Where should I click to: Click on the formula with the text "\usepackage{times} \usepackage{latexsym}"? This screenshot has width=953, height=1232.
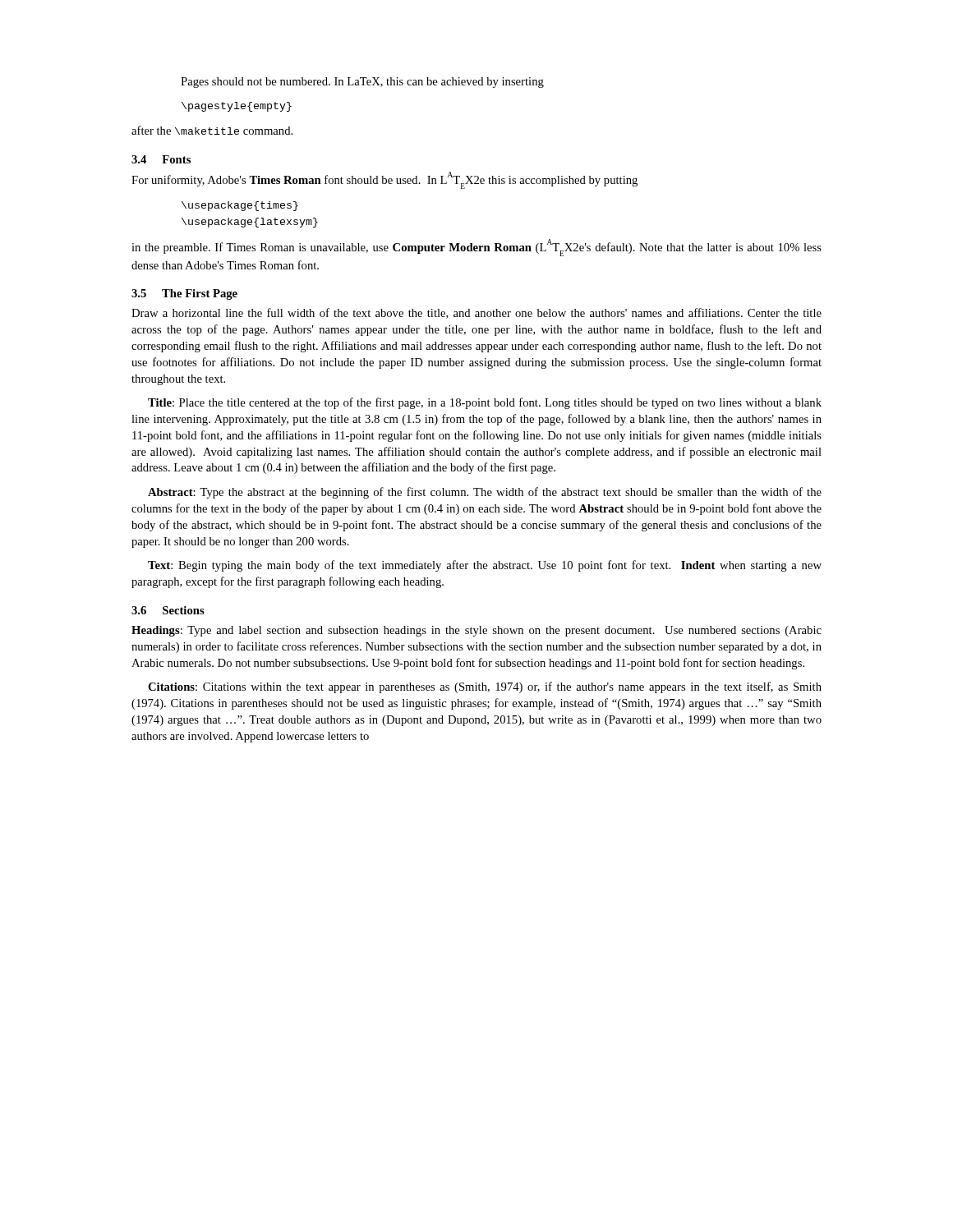(250, 214)
